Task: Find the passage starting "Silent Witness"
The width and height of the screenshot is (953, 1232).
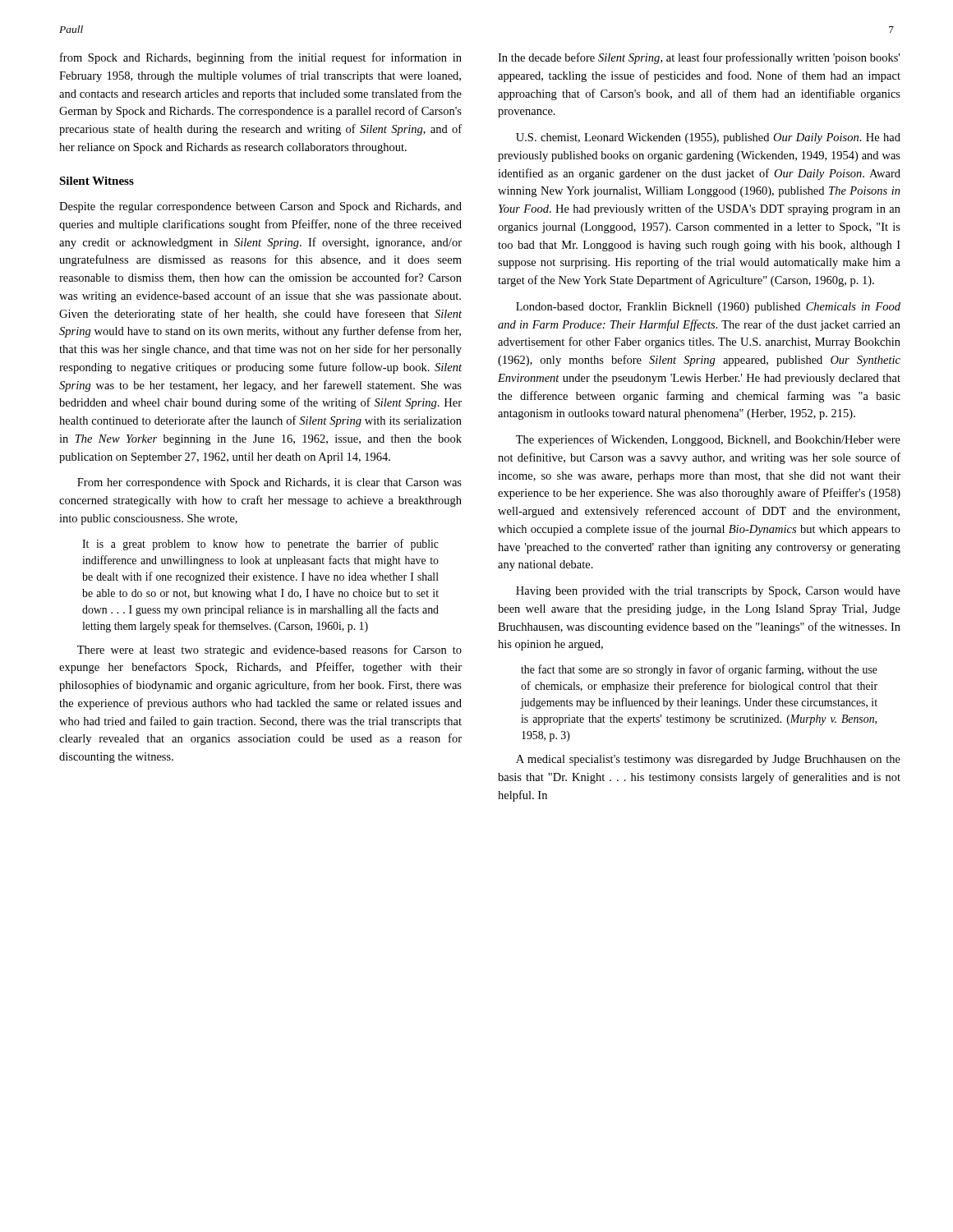Action: click(97, 181)
